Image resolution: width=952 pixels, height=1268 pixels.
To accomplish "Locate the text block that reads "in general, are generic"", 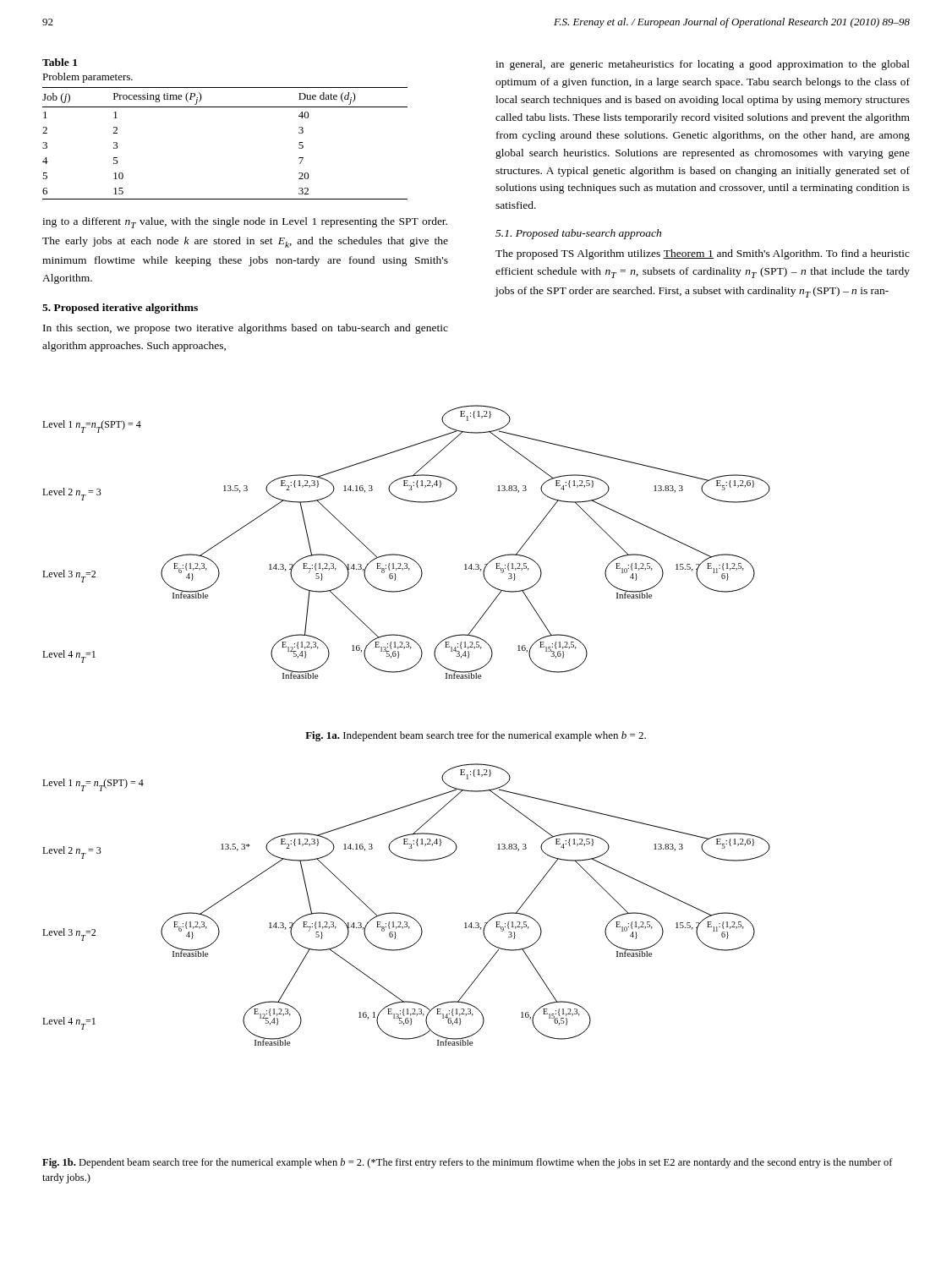I will (703, 135).
